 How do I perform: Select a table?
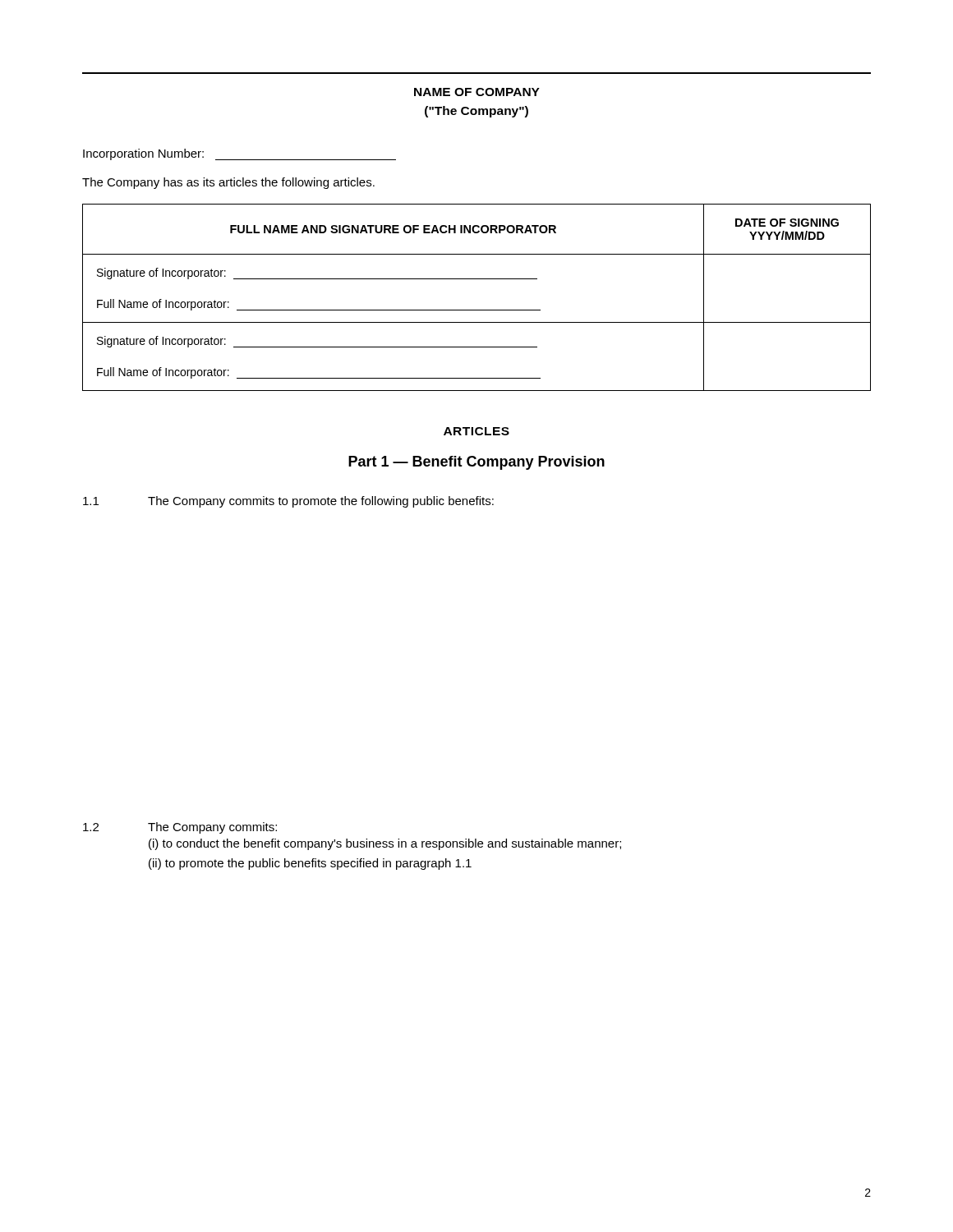pos(476,297)
